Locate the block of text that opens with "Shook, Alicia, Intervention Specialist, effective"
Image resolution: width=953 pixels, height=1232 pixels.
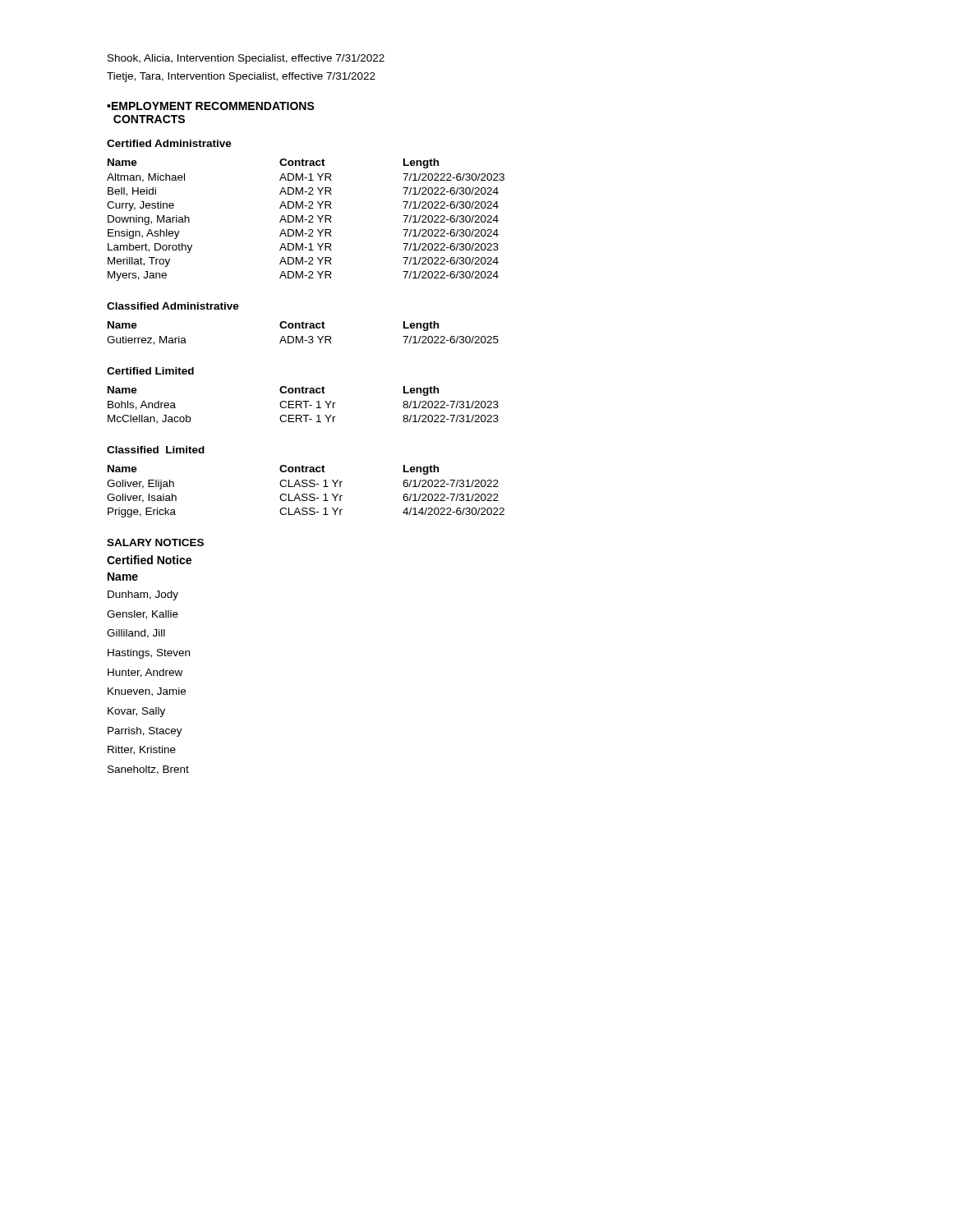pyautogui.click(x=246, y=67)
